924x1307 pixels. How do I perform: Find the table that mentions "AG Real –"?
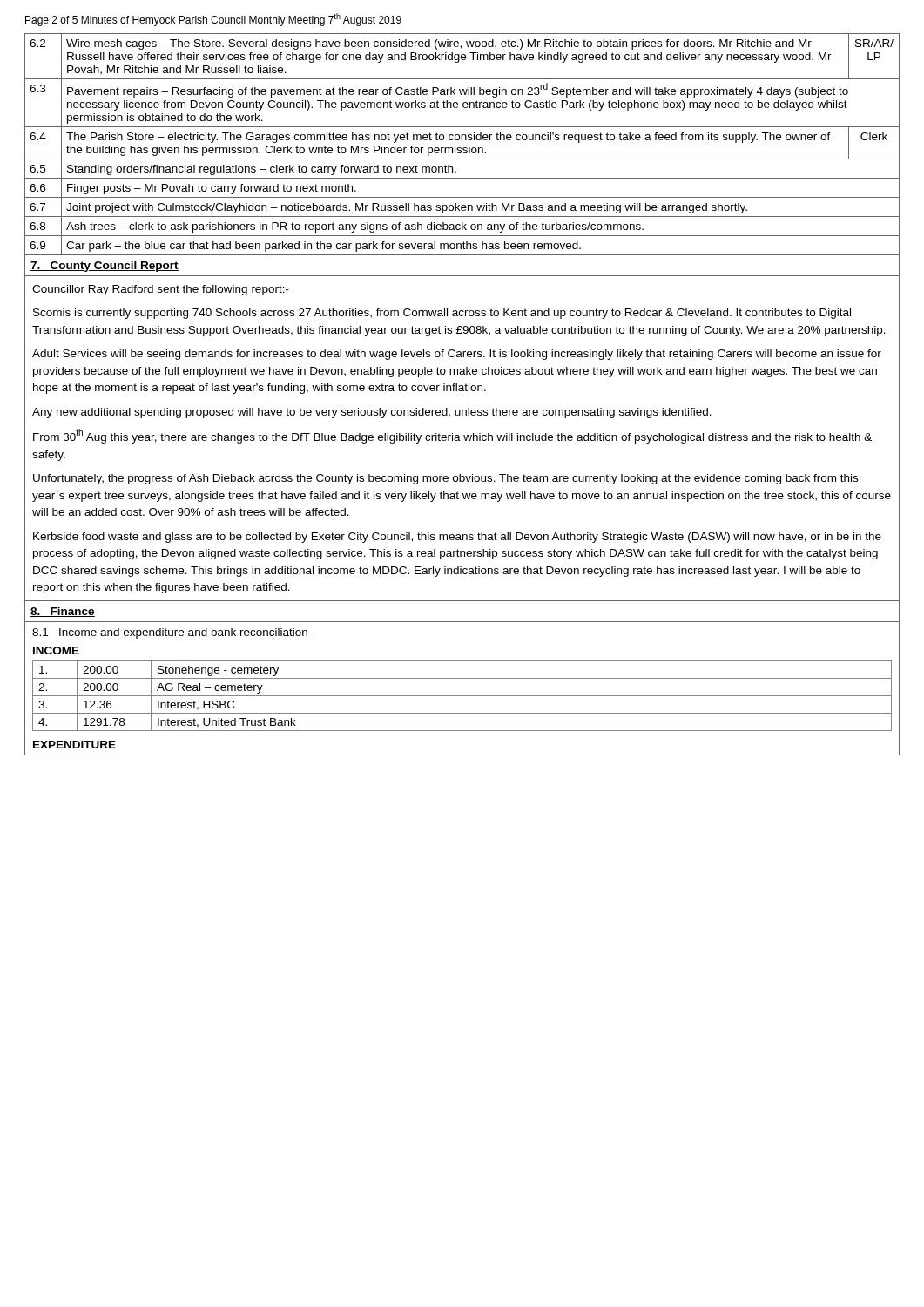tap(462, 696)
